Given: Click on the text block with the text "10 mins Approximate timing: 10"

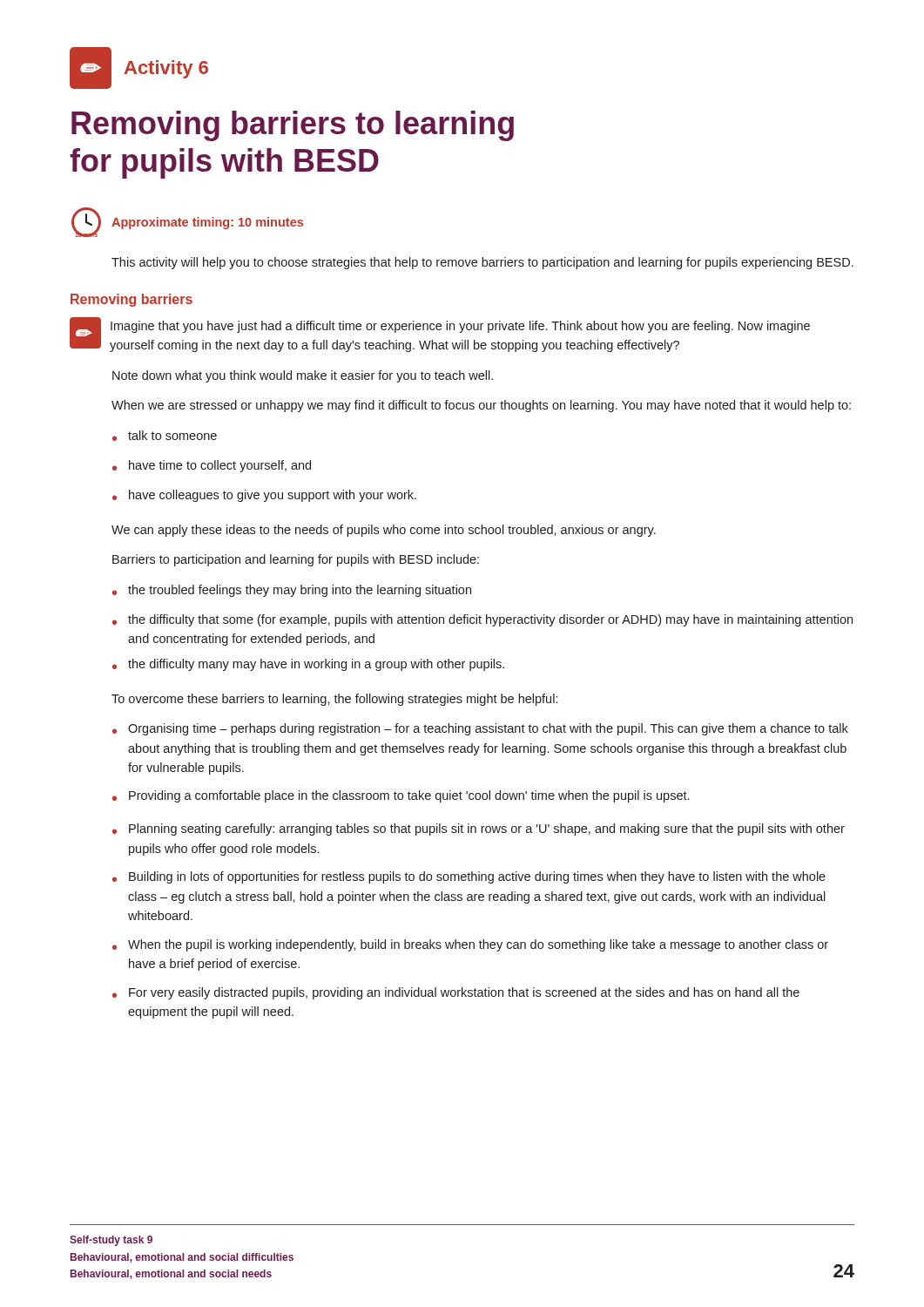Looking at the screenshot, I should pos(187,223).
